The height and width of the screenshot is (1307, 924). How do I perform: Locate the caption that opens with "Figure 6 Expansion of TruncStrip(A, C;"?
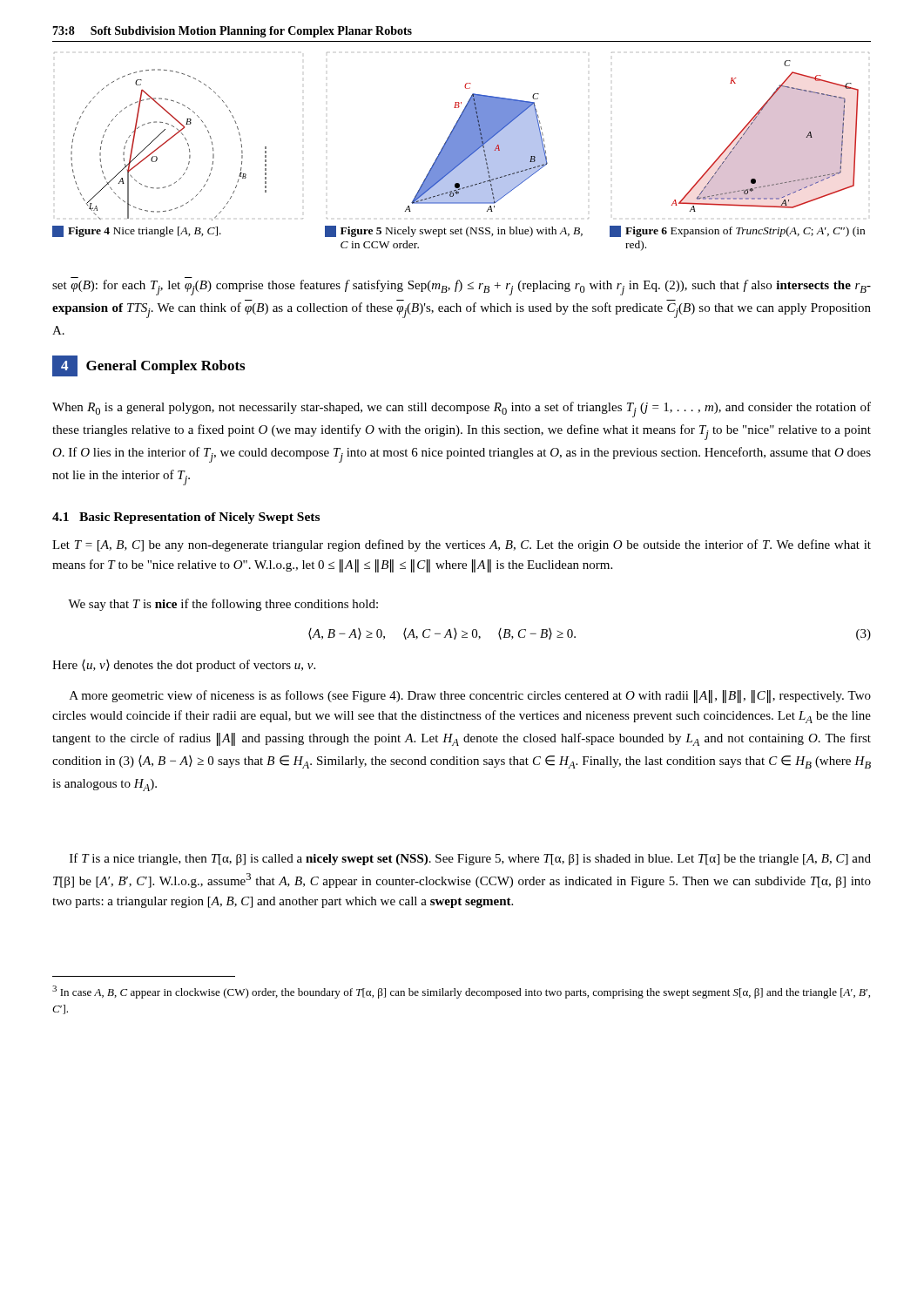pyautogui.click(x=740, y=238)
